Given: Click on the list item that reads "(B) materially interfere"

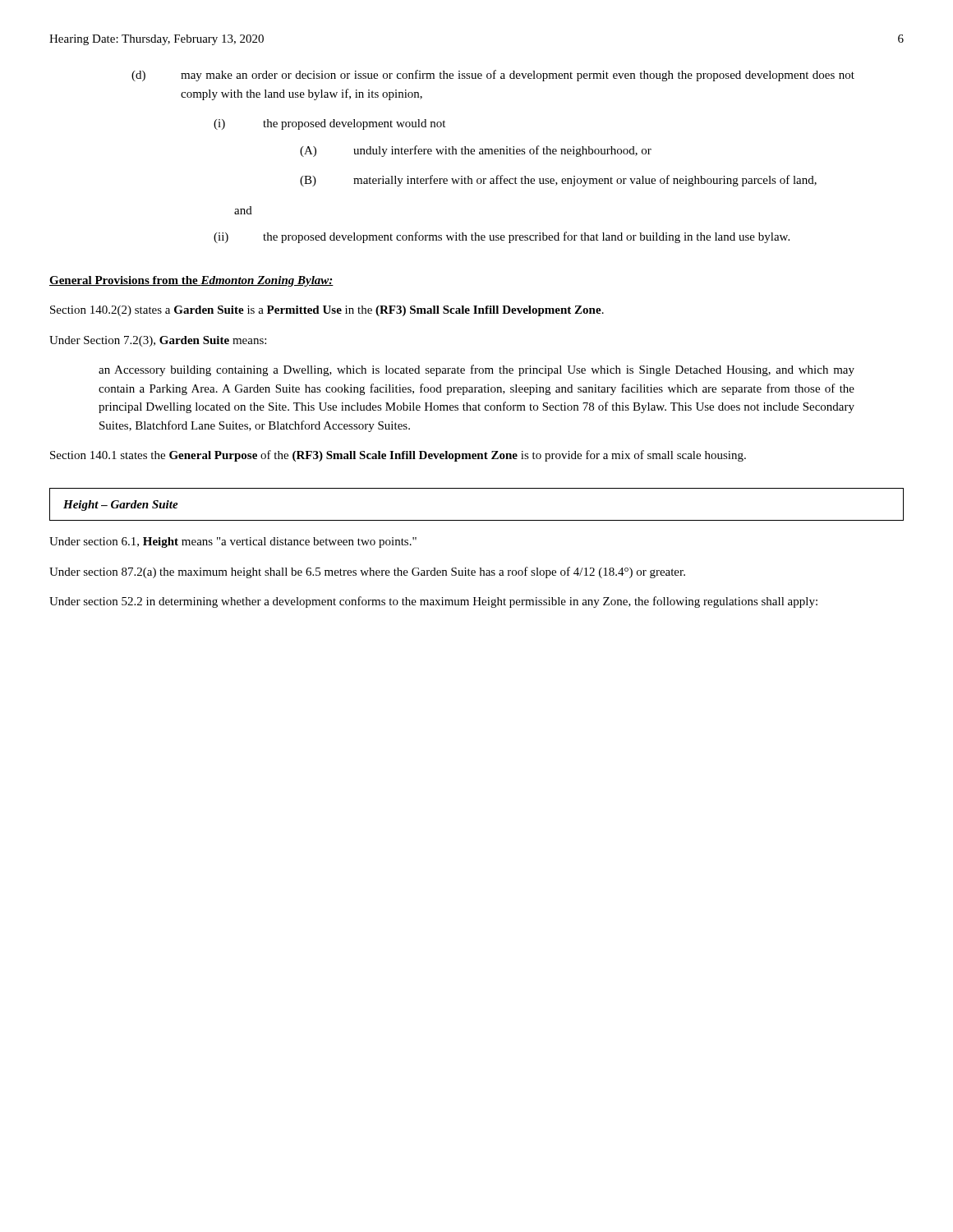Looking at the screenshot, I should 577,180.
